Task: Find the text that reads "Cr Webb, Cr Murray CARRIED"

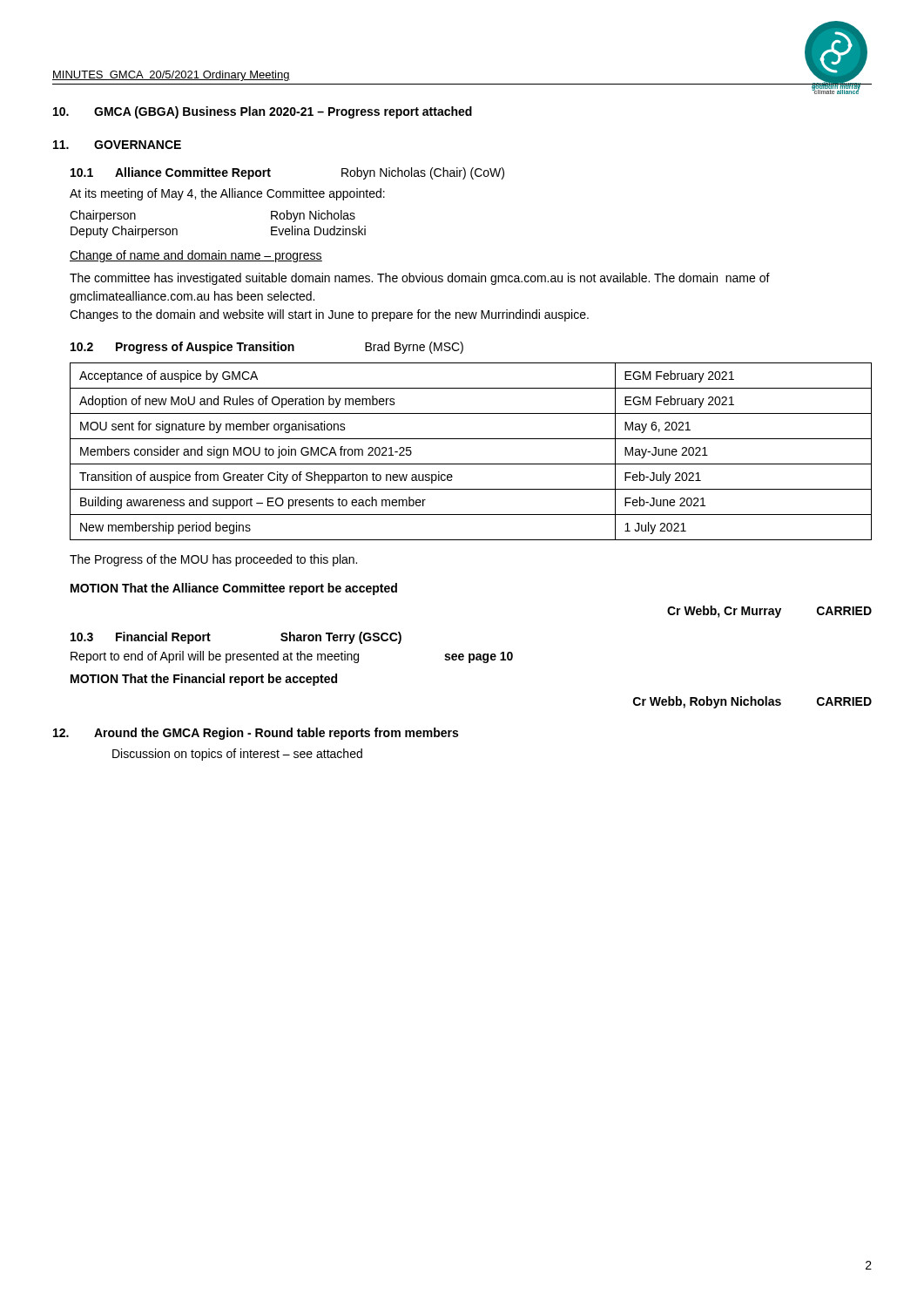Action: 769,611
